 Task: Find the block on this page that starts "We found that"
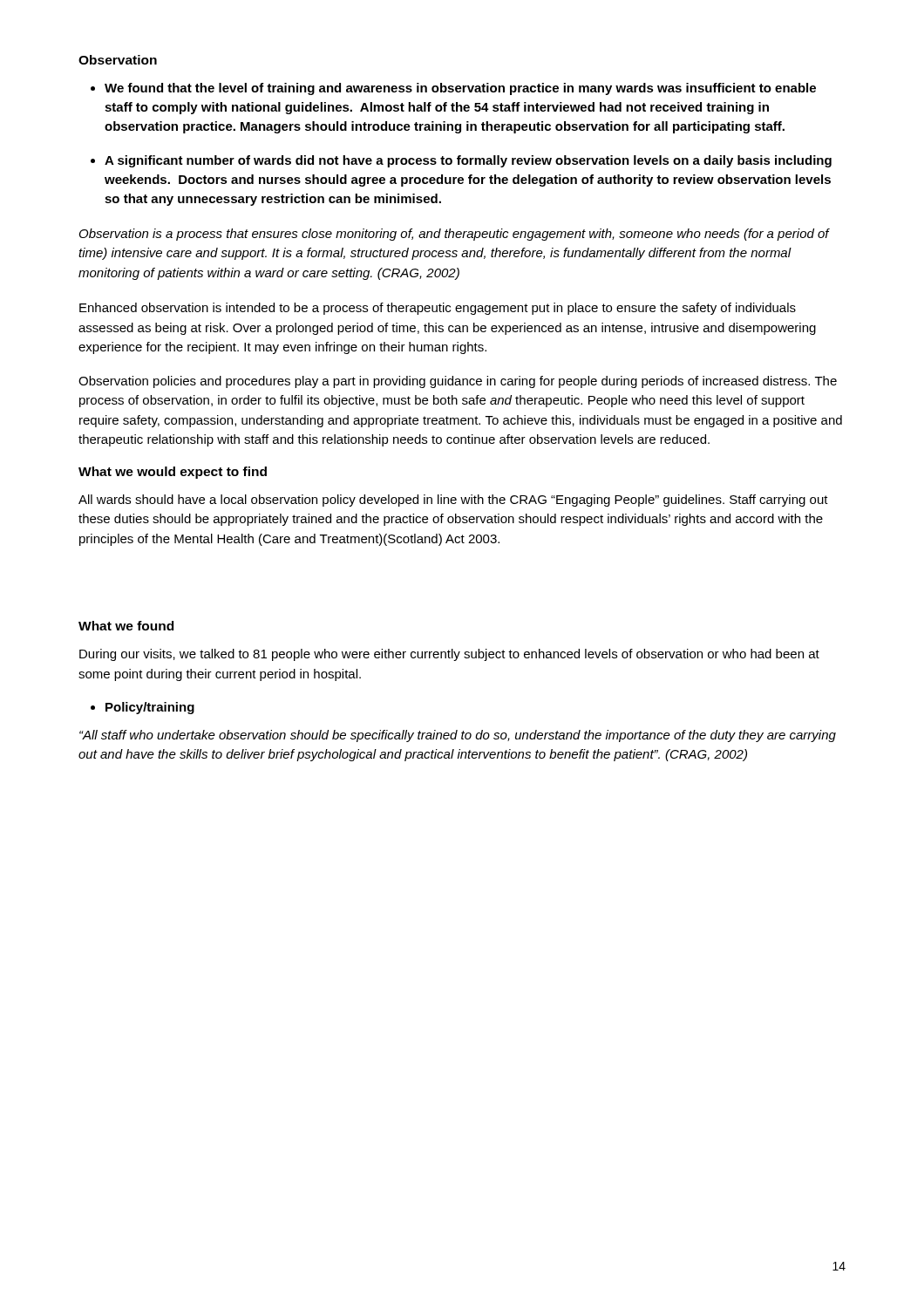tap(461, 107)
